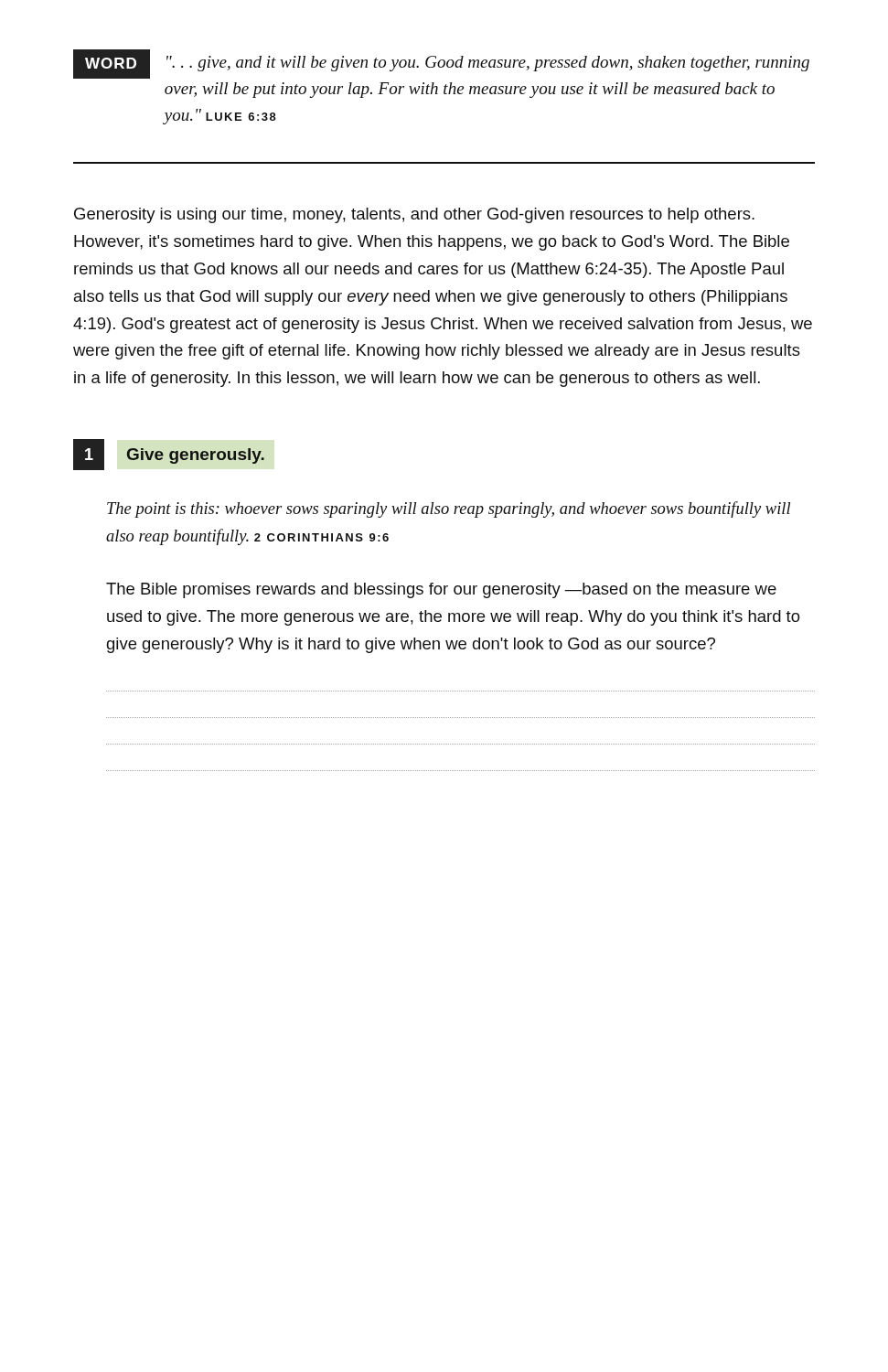Find the section header containing "1 Give generously."
This screenshot has height=1372, width=888.
(174, 455)
